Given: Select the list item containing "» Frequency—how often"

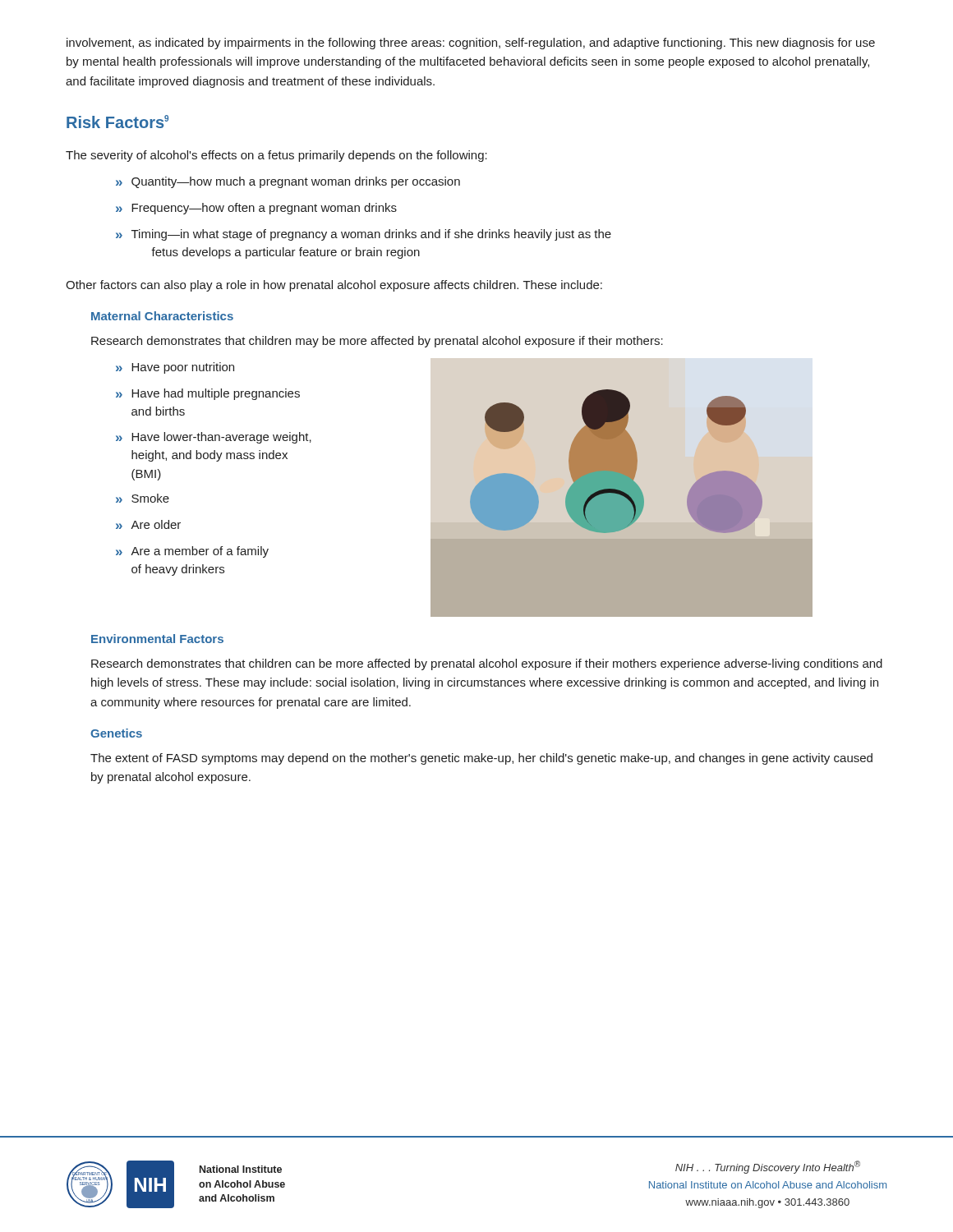Looking at the screenshot, I should coord(256,208).
